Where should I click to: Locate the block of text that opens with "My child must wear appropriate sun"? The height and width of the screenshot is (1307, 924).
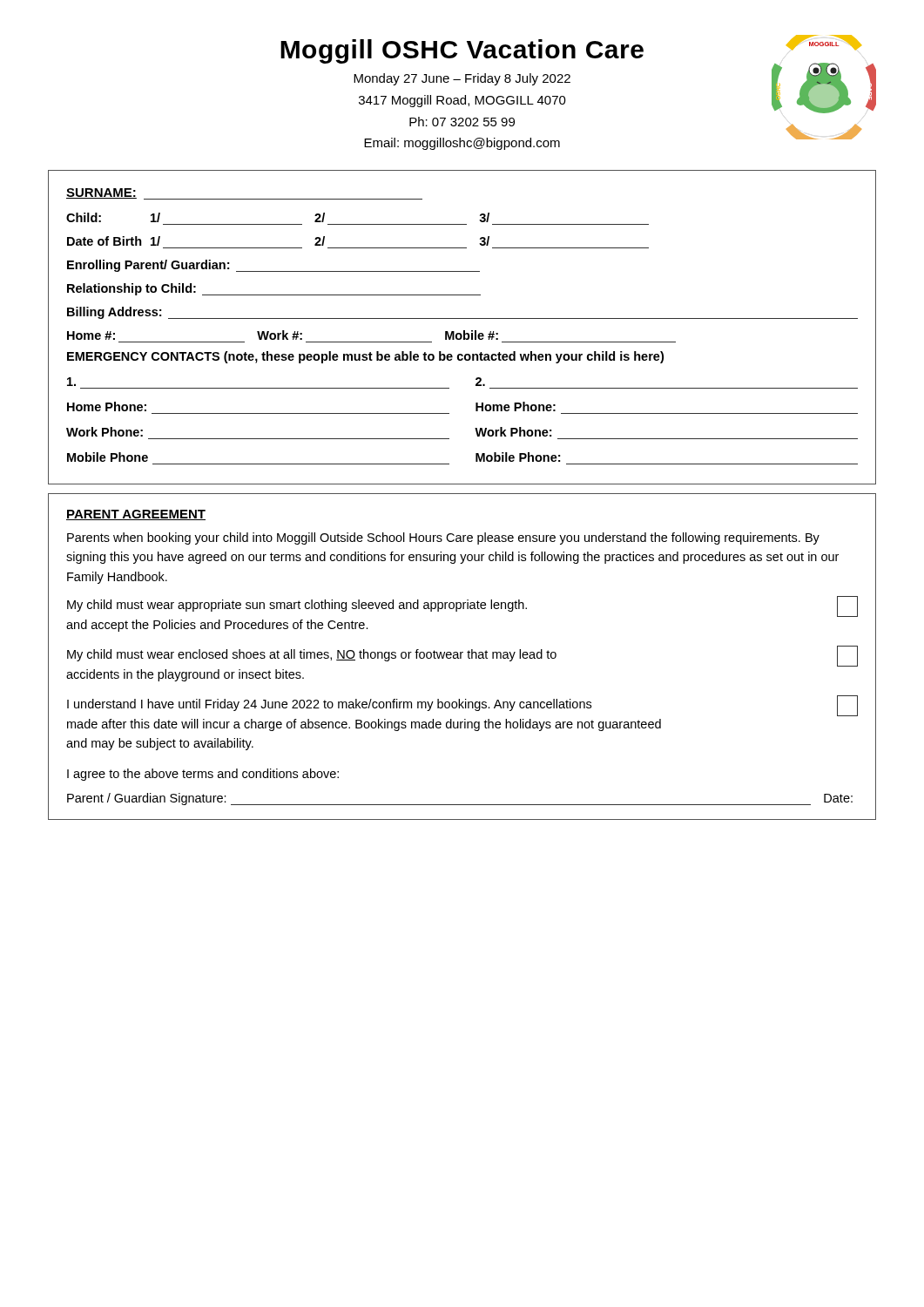(x=297, y=615)
